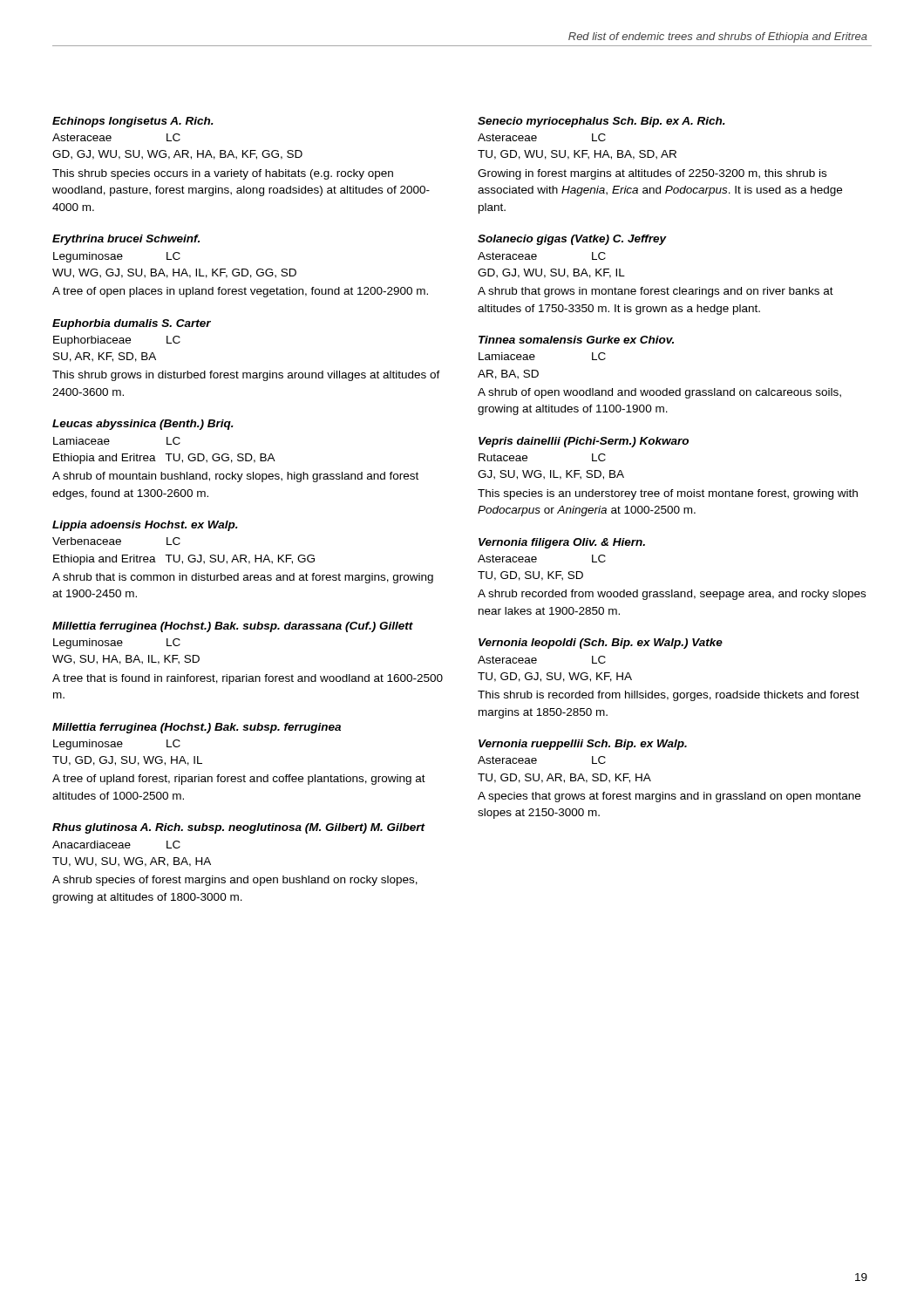This screenshot has width=924, height=1308.
Task: Point to the element starting "Tinnea somalensis Gurke ex Chiov. Lamiaceae LC AR,"
Action: [x=576, y=340]
